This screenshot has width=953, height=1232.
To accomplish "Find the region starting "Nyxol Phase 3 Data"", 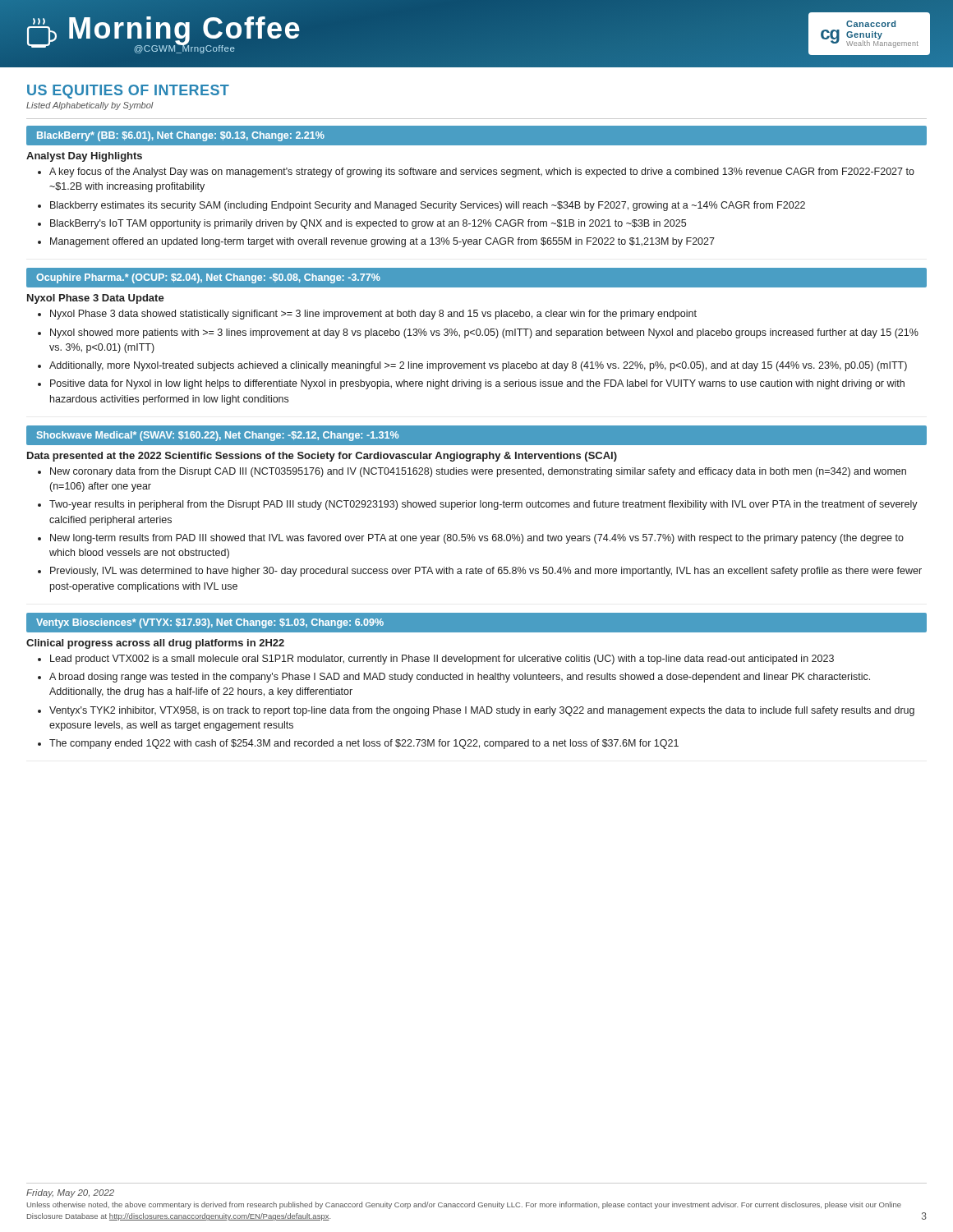I will (x=95, y=298).
